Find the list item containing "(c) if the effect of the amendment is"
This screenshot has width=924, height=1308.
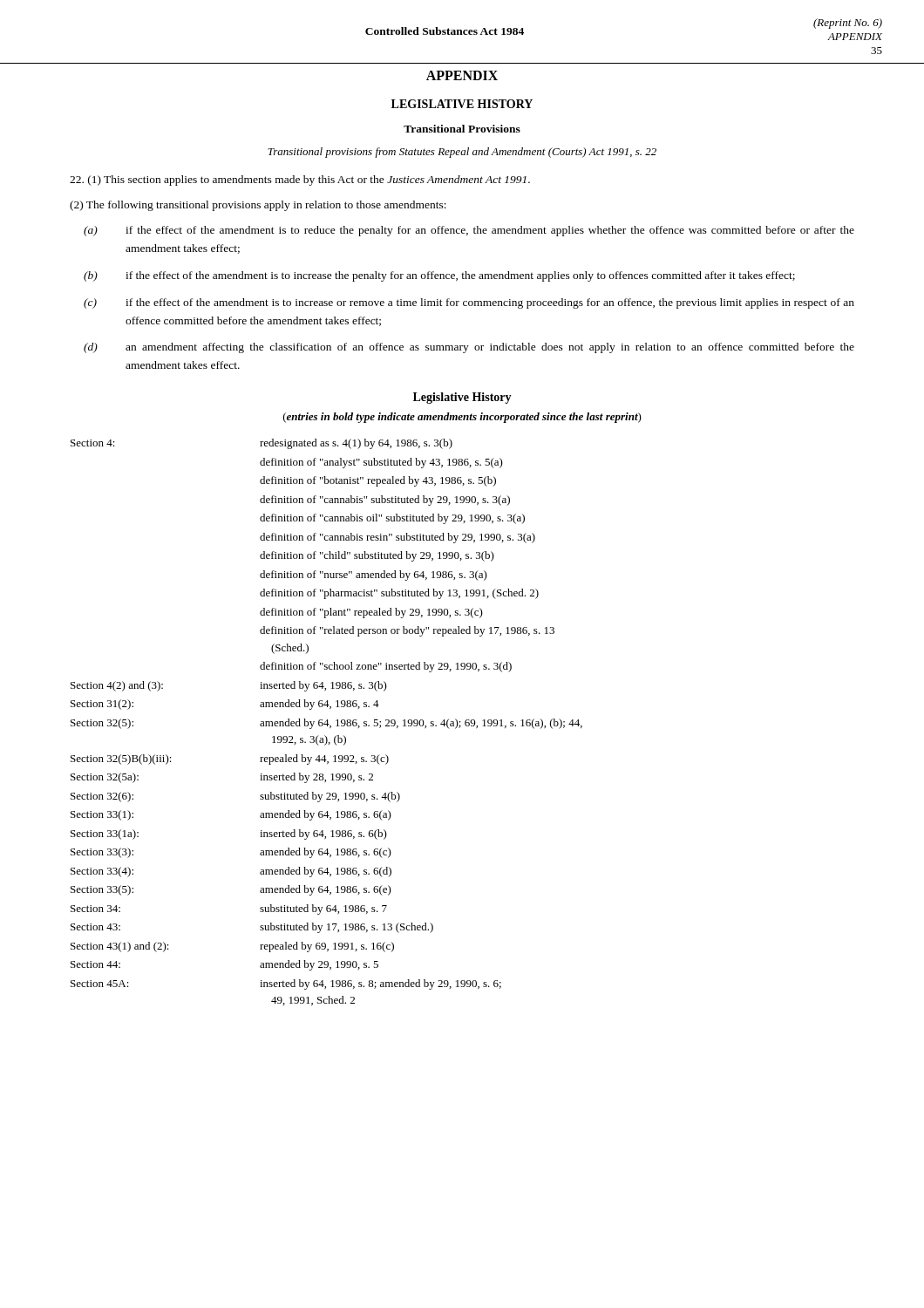(x=469, y=312)
